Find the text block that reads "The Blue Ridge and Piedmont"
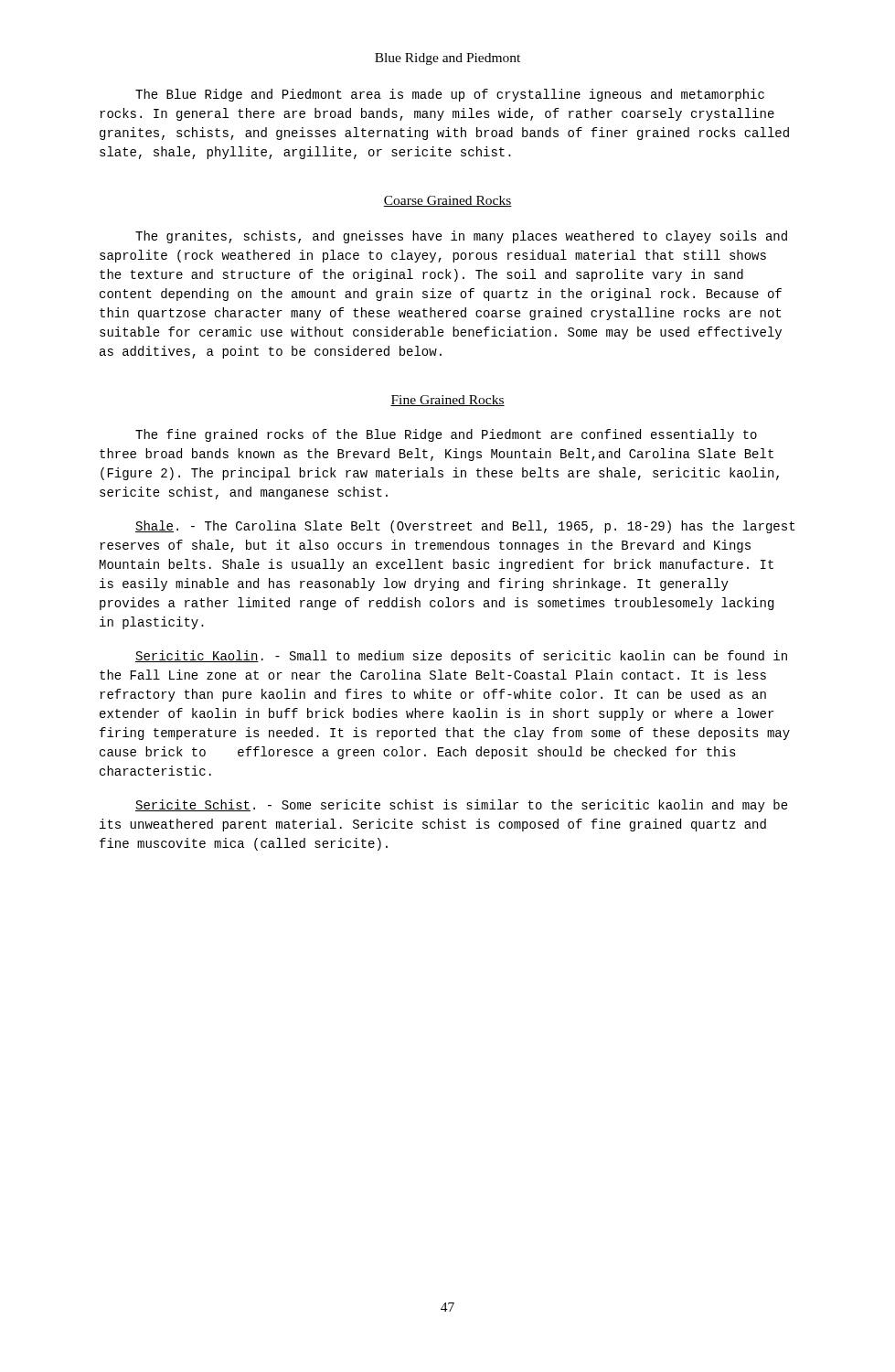Screen dimensions: 1372x895 (444, 124)
